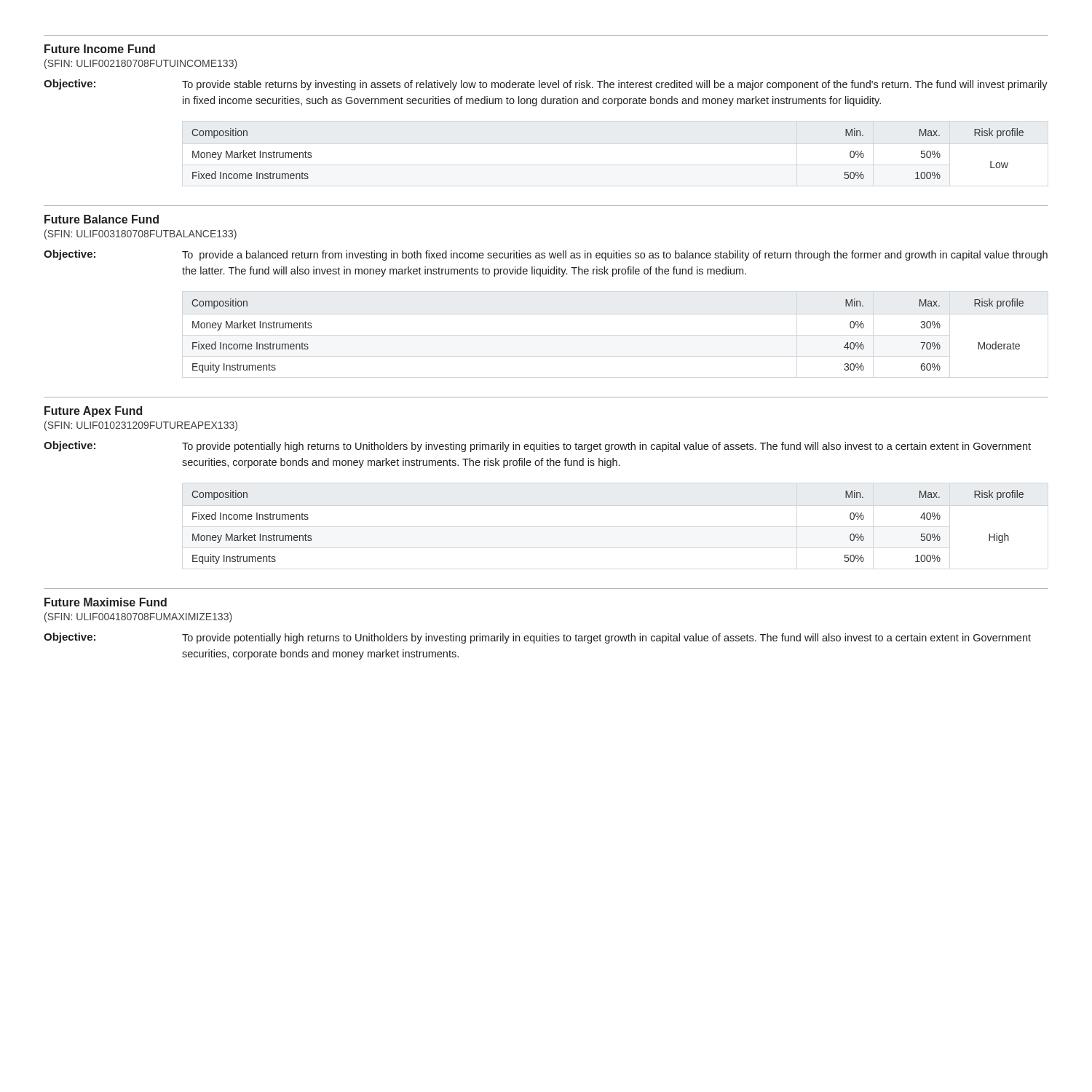Where does it say "Future Balance Fund"?
The width and height of the screenshot is (1092, 1092).
pos(102,219)
